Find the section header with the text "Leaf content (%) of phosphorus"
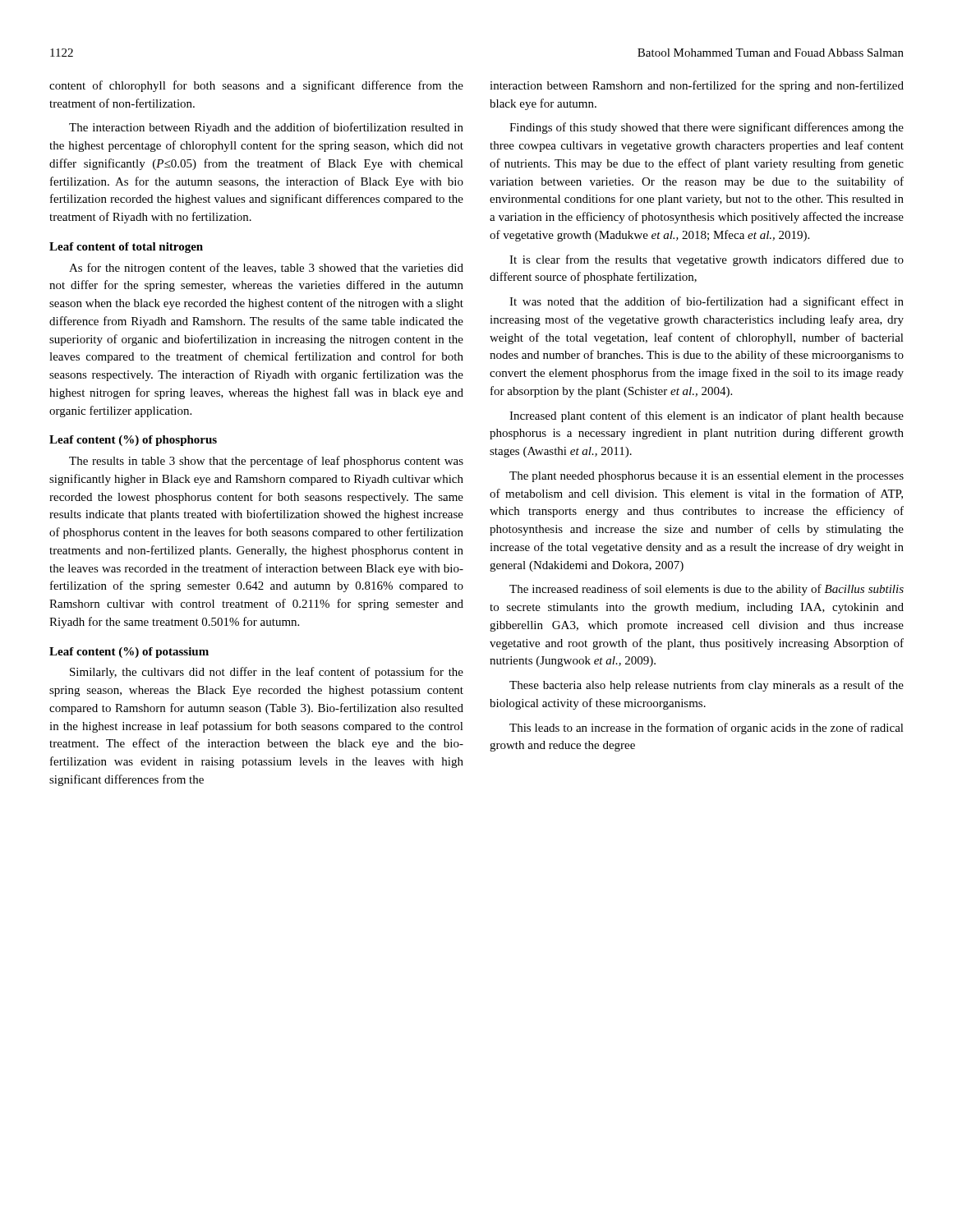The width and height of the screenshot is (953, 1232). coord(133,441)
